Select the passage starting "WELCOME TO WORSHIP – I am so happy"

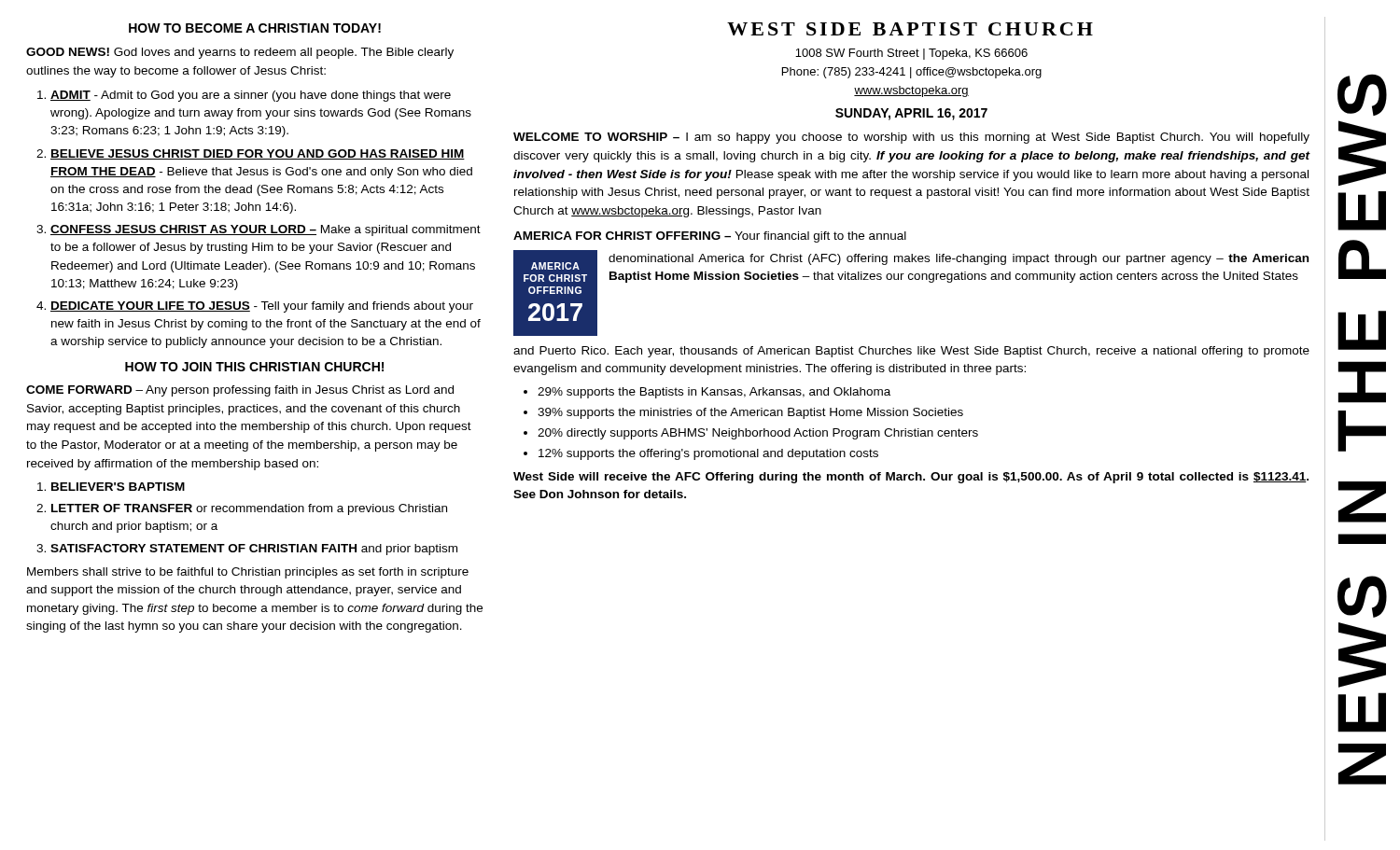click(911, 174)
